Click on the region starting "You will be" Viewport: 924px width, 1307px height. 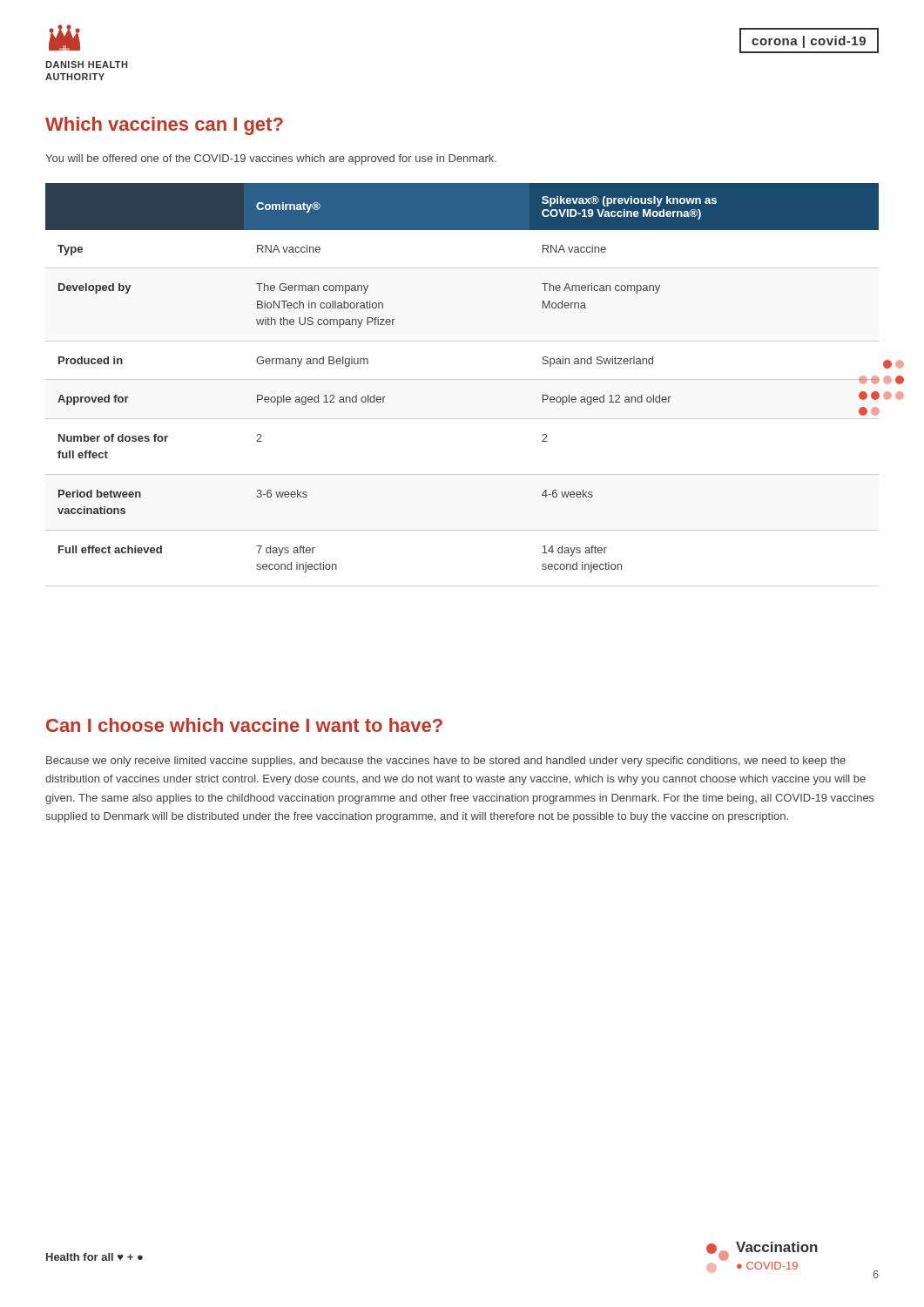[x=271, y=158]
